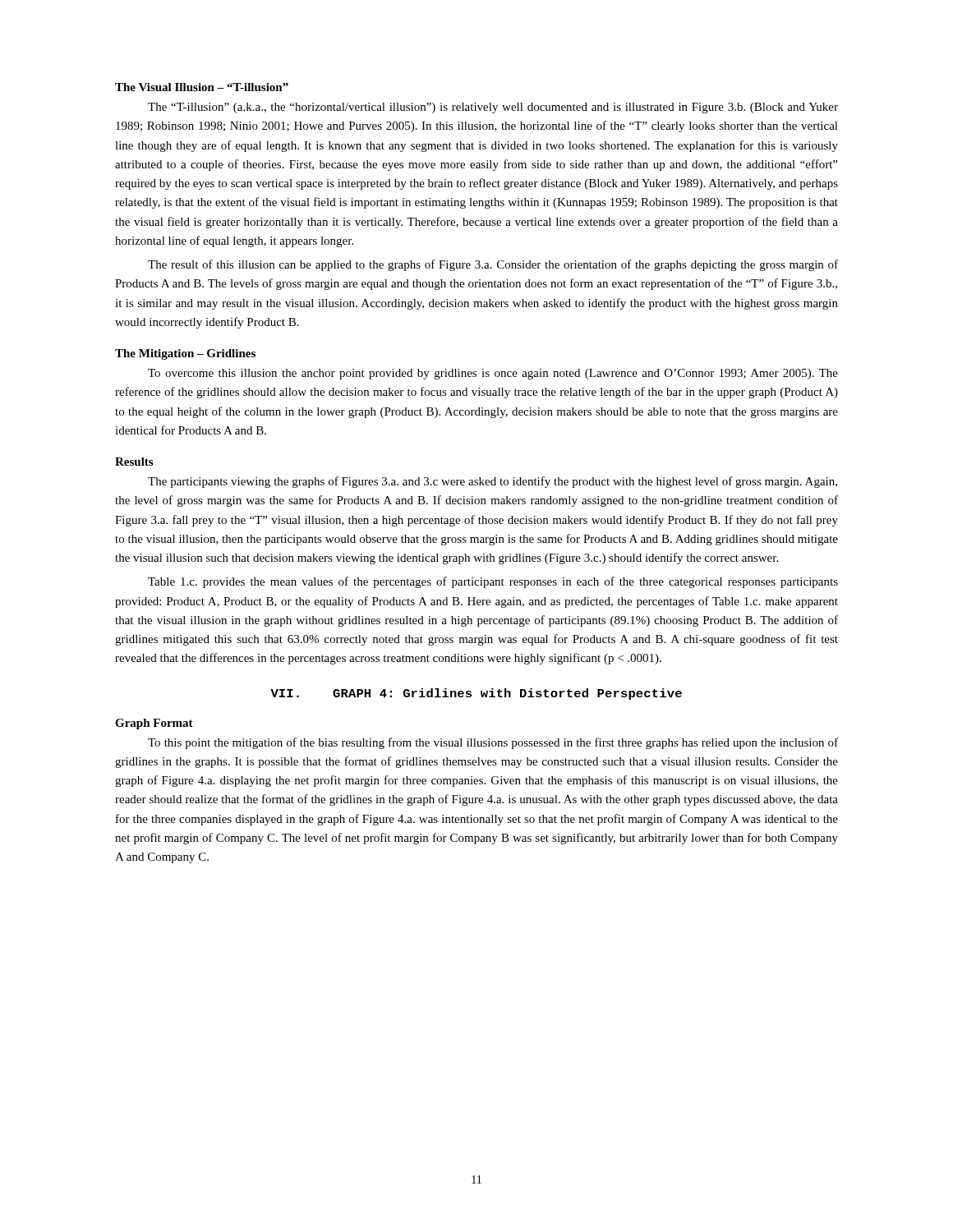This screenshot has width=953, height=1232.
Task: Where is the passage that starts "The “T-illusion” (a.k.a.,"?
Action: coord(476,215)
